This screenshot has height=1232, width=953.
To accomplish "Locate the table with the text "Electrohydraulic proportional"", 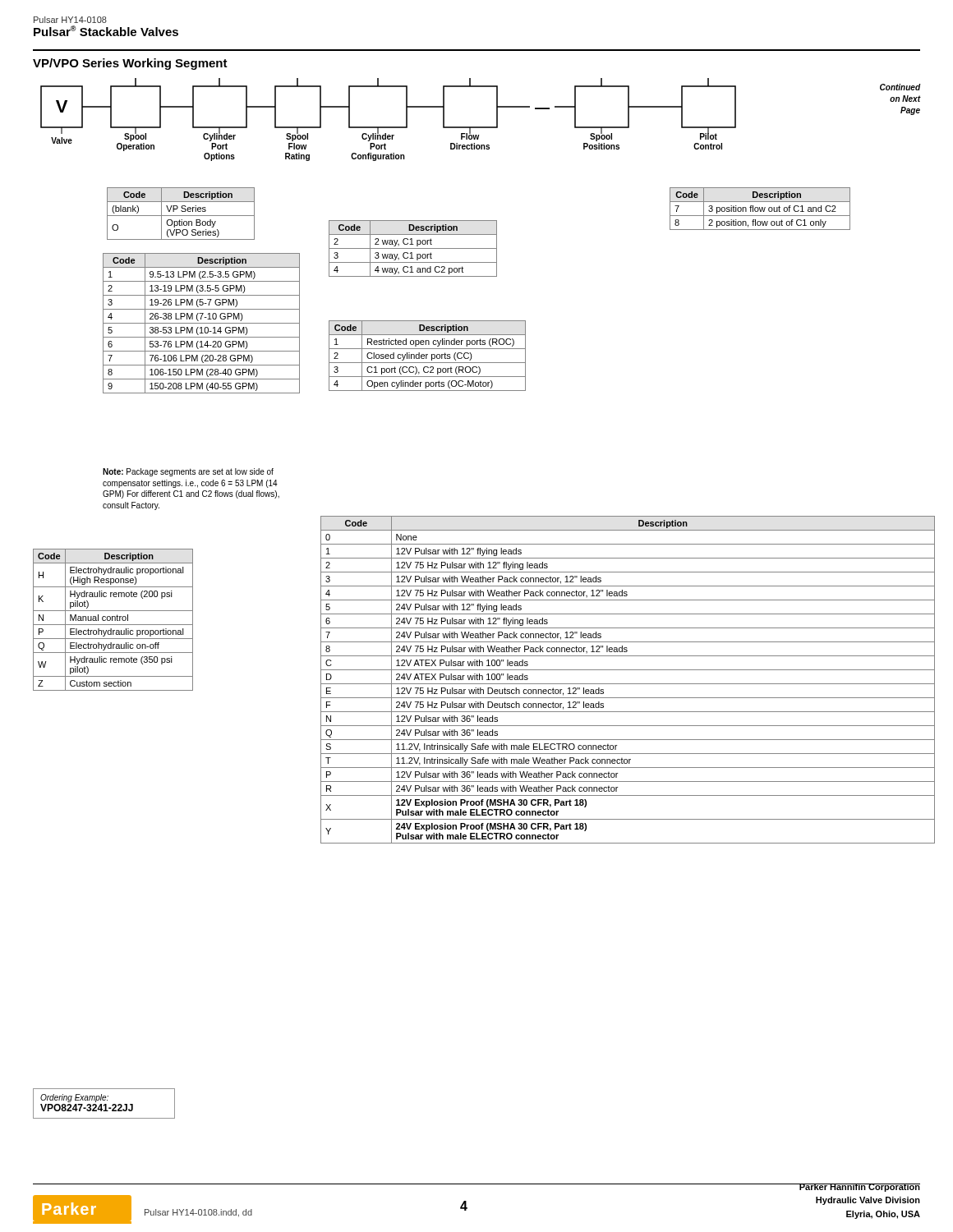I will pyautogui.click(x=113, y=620).
